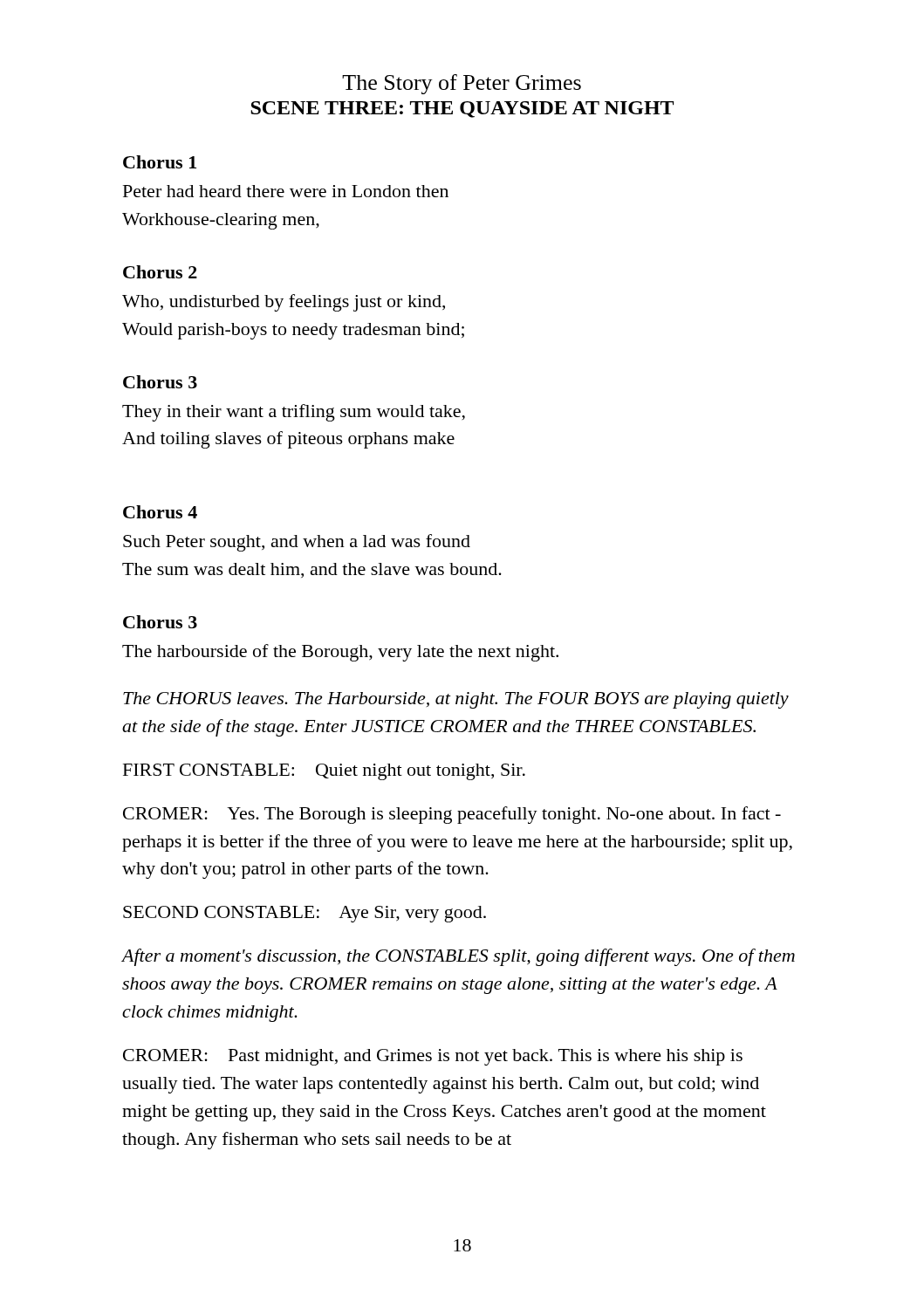Find the title with the text "The Story of Peter Grimes"
Screen dimensions: 1309x924
[x=462, y=95]
